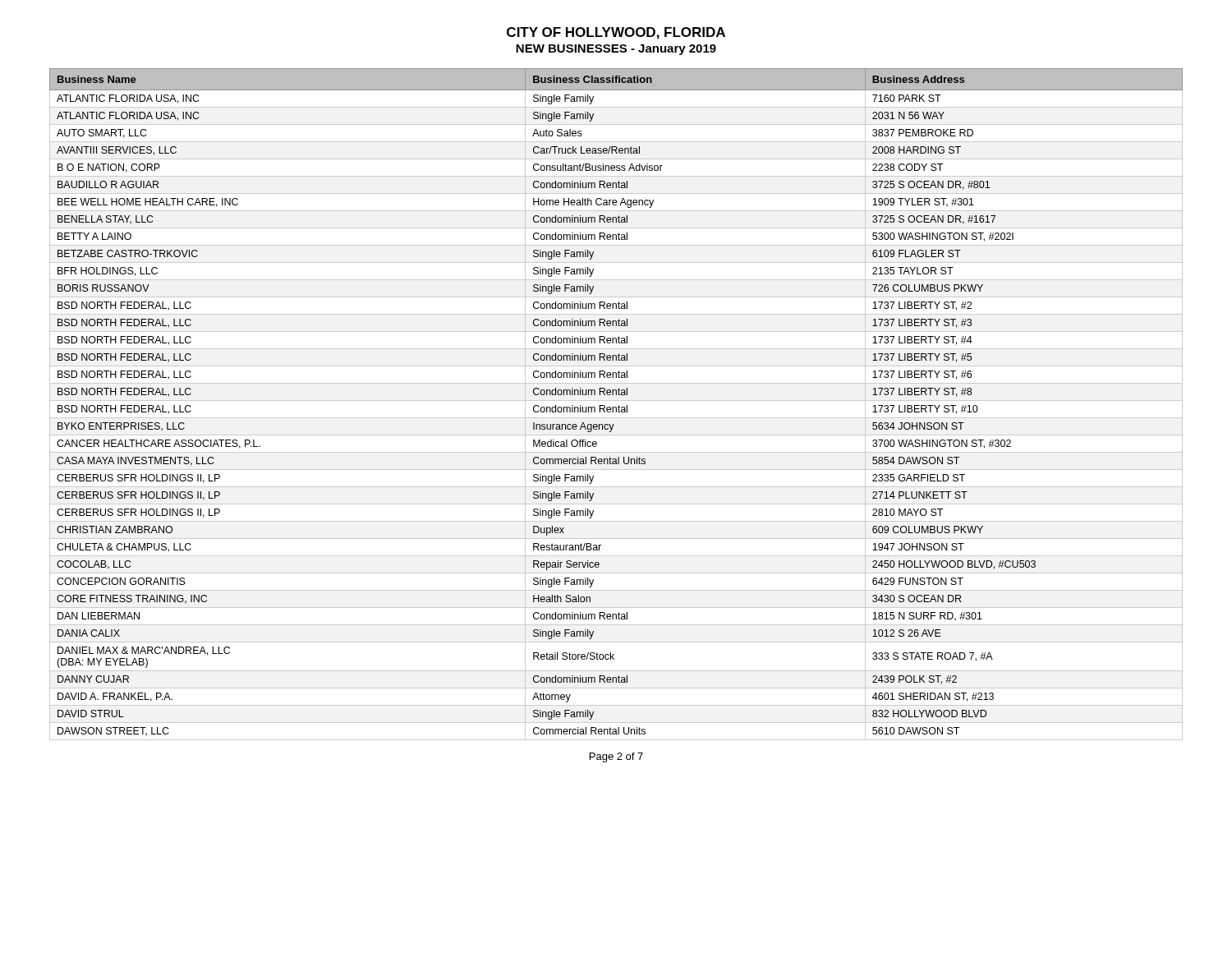The image size is (1232, 953).
Task: Where is the title that starts "CITY OF HOLLYWOOD, FLORIDA NEW BUSINESSES - January"?
Action: pos(616,40)
